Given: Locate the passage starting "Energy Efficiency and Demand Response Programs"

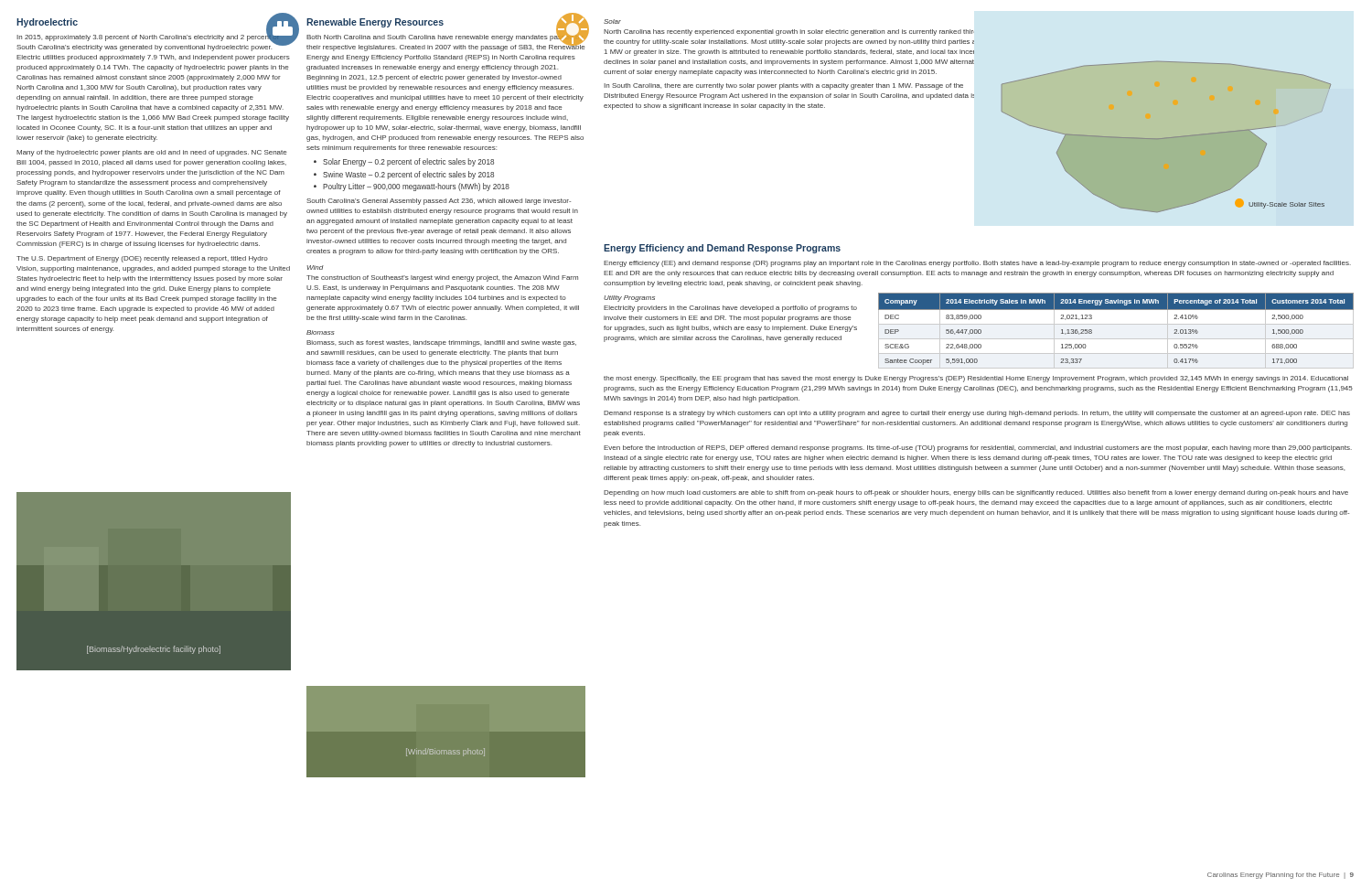Looking at the screenshot, I should tap(722, 248).
